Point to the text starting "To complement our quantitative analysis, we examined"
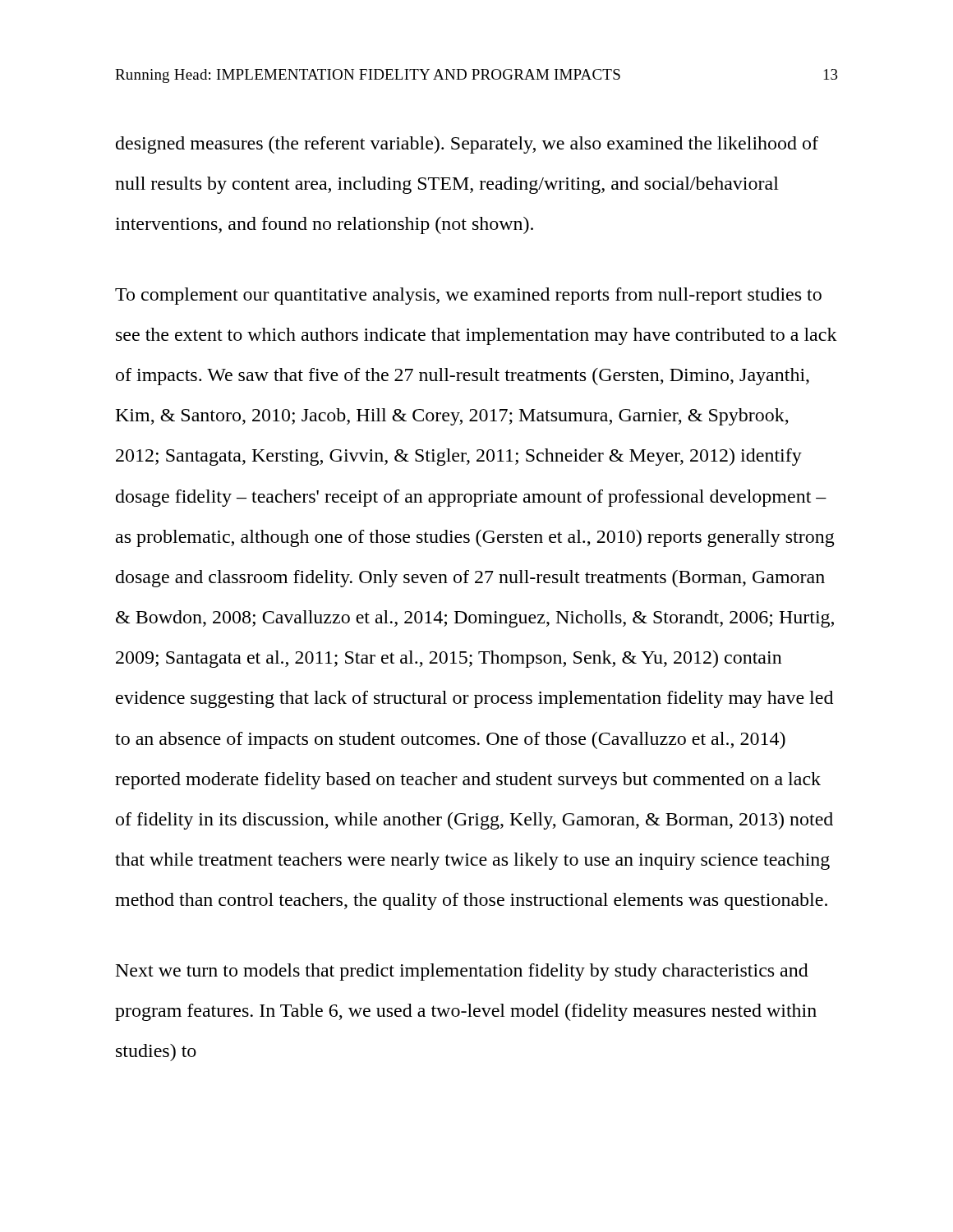Screen dimensions: 1232x953 [468, 296]
